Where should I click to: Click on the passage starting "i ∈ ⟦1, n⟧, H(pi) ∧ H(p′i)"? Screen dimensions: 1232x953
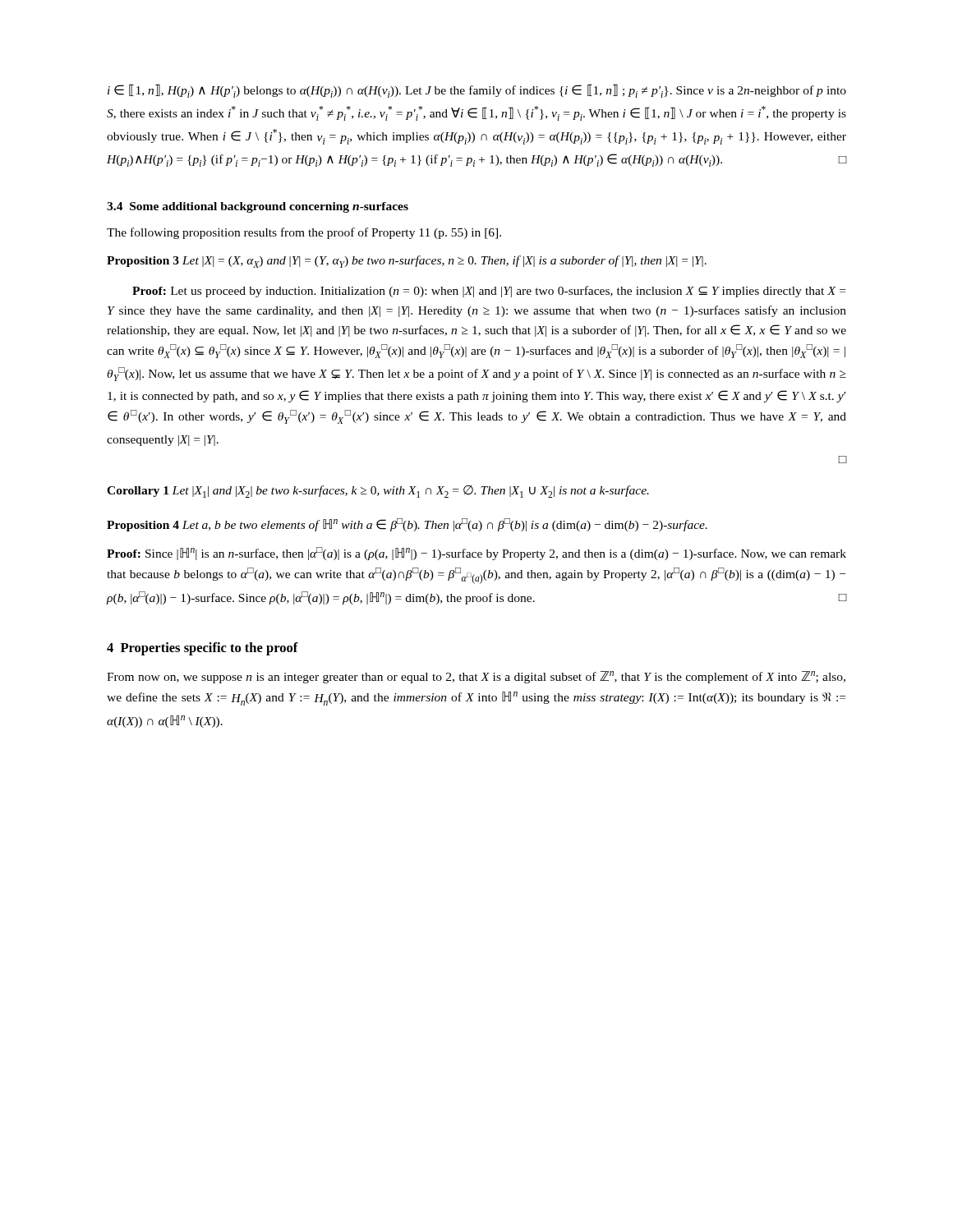click(x=476, y=126)
